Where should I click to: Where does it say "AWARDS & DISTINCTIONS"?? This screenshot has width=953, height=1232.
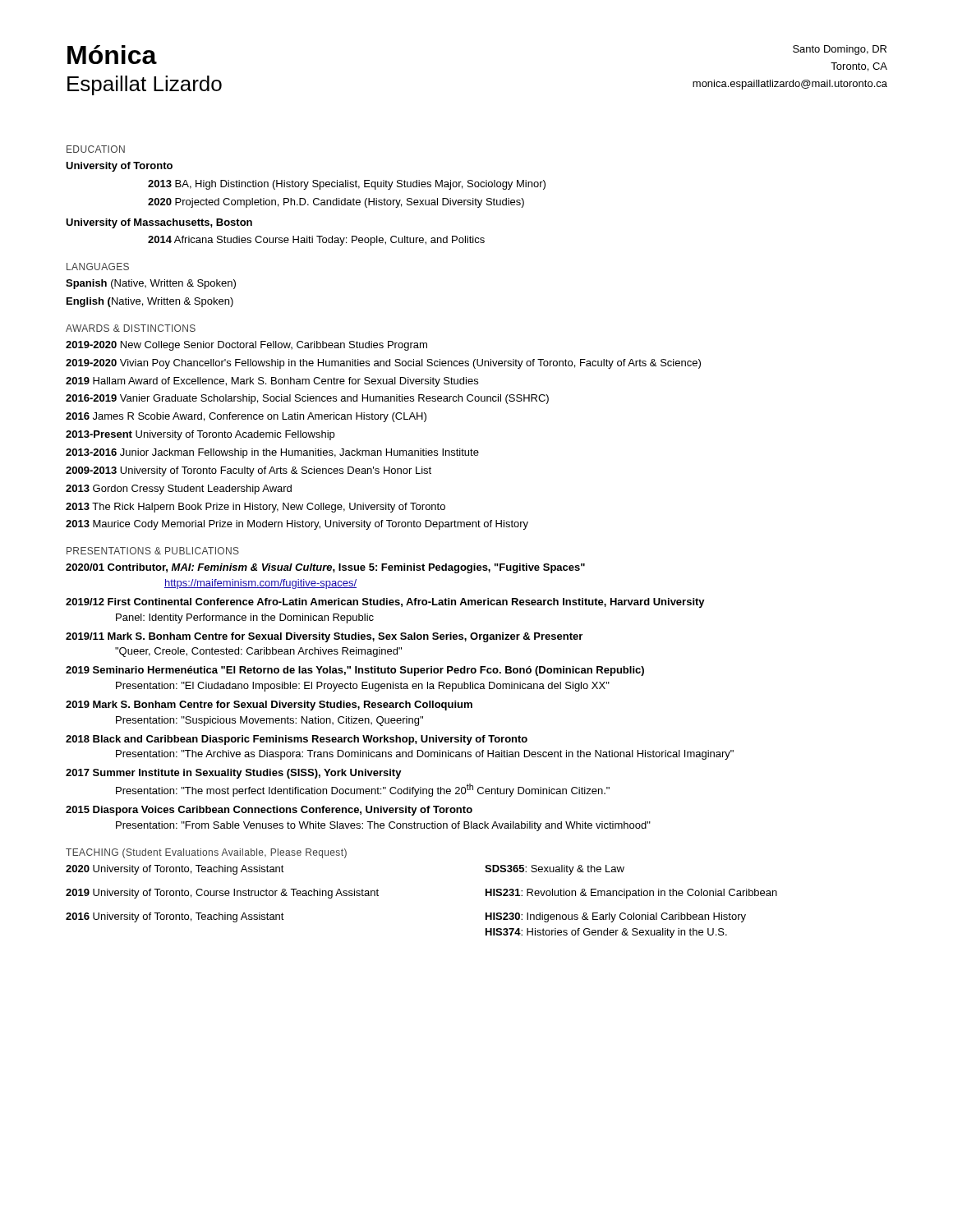[x=131, y=328]
